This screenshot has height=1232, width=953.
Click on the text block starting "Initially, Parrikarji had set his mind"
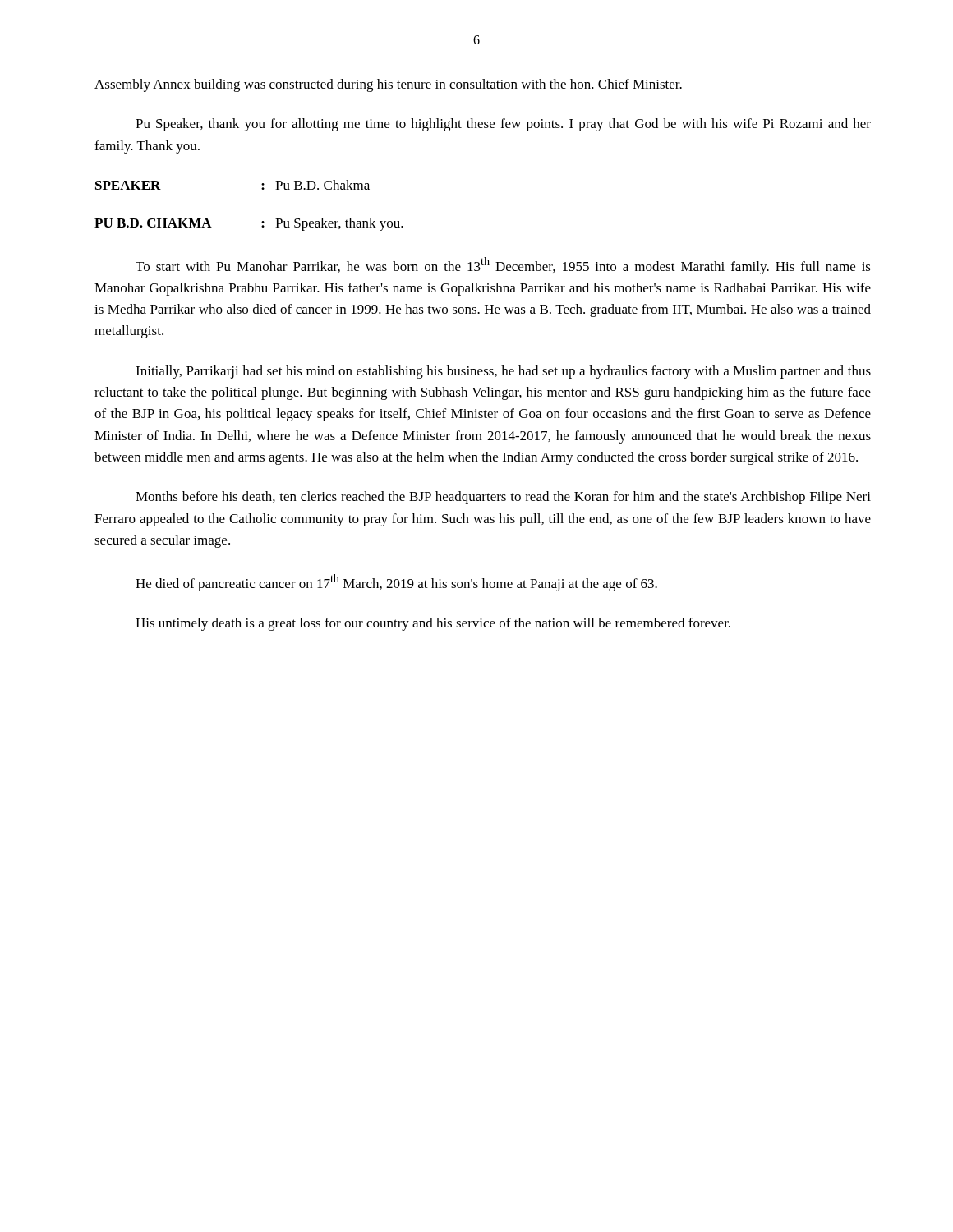click(483, 414)
